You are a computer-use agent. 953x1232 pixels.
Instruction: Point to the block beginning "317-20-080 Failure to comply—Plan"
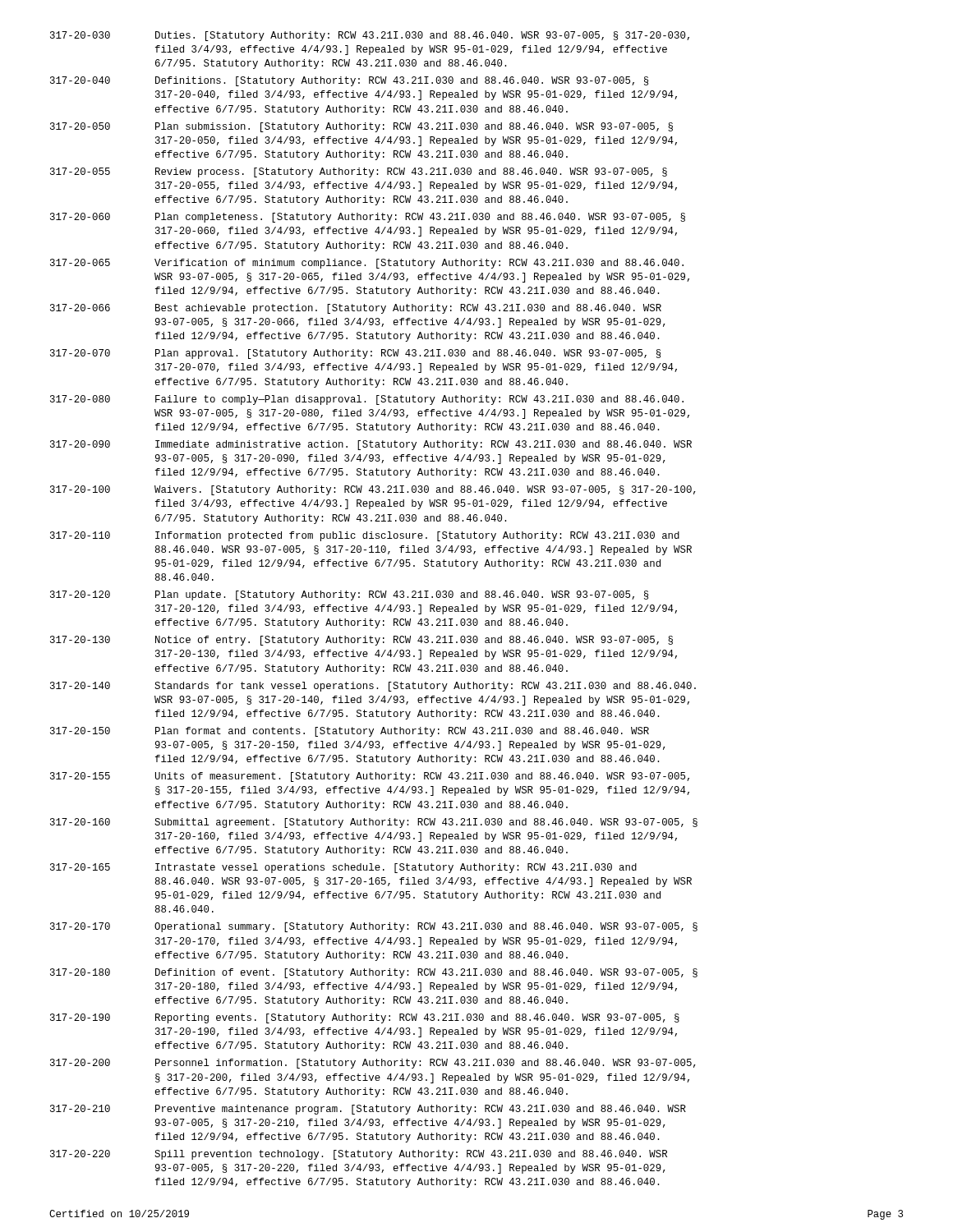[x=476, y=414]
